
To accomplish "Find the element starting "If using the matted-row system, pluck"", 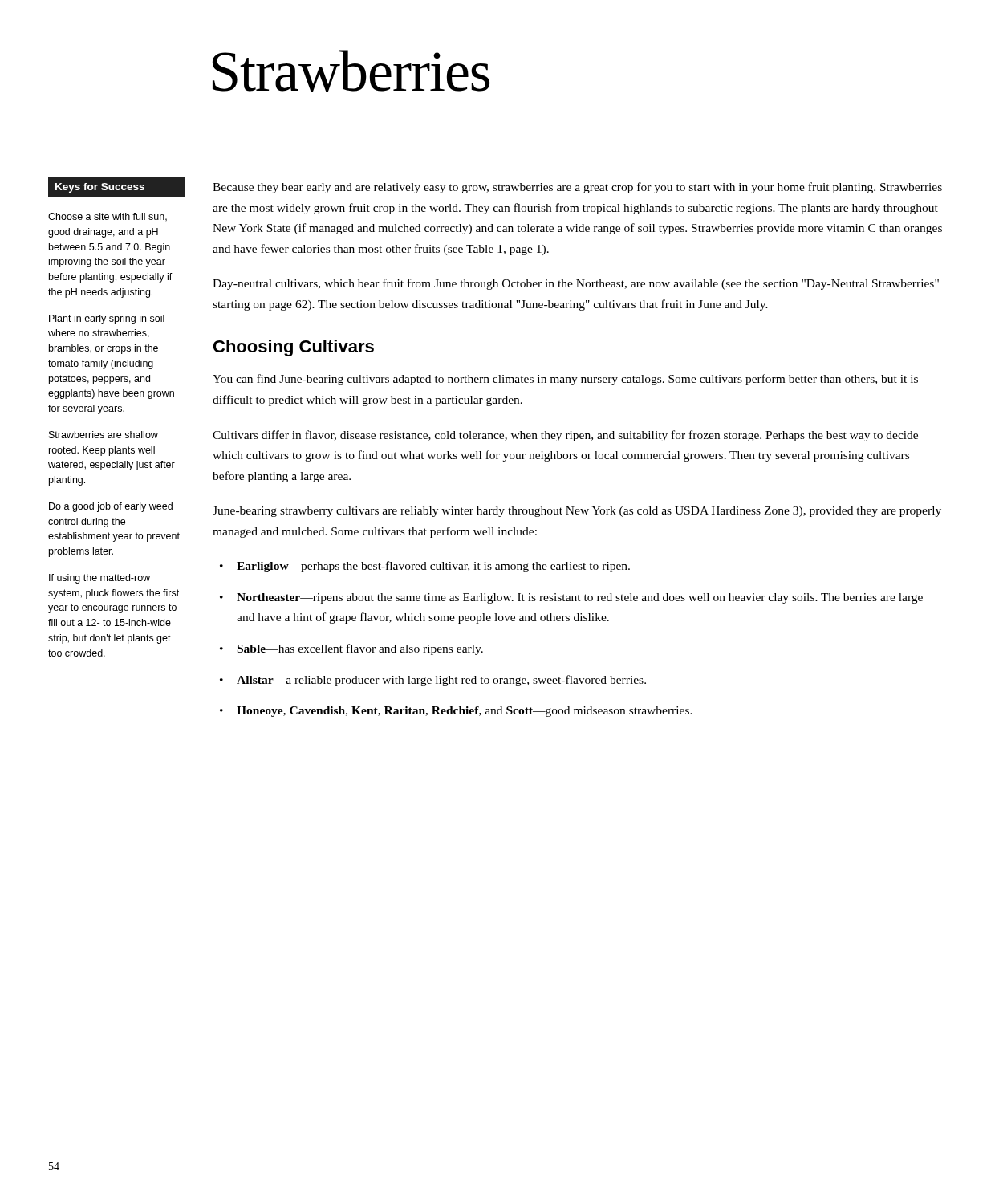I will 114,615.
